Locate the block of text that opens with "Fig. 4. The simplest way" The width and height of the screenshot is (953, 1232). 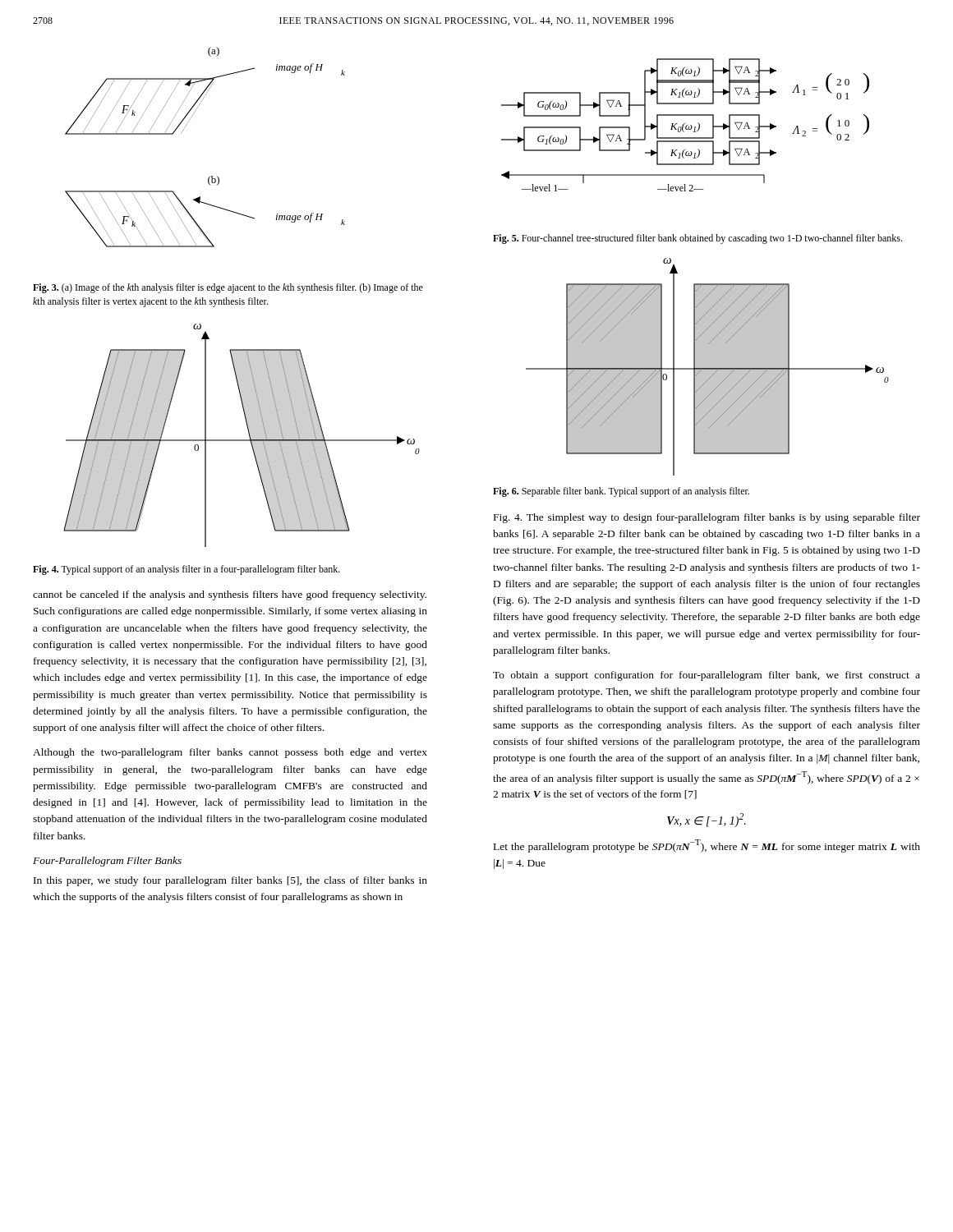(707, 583)
